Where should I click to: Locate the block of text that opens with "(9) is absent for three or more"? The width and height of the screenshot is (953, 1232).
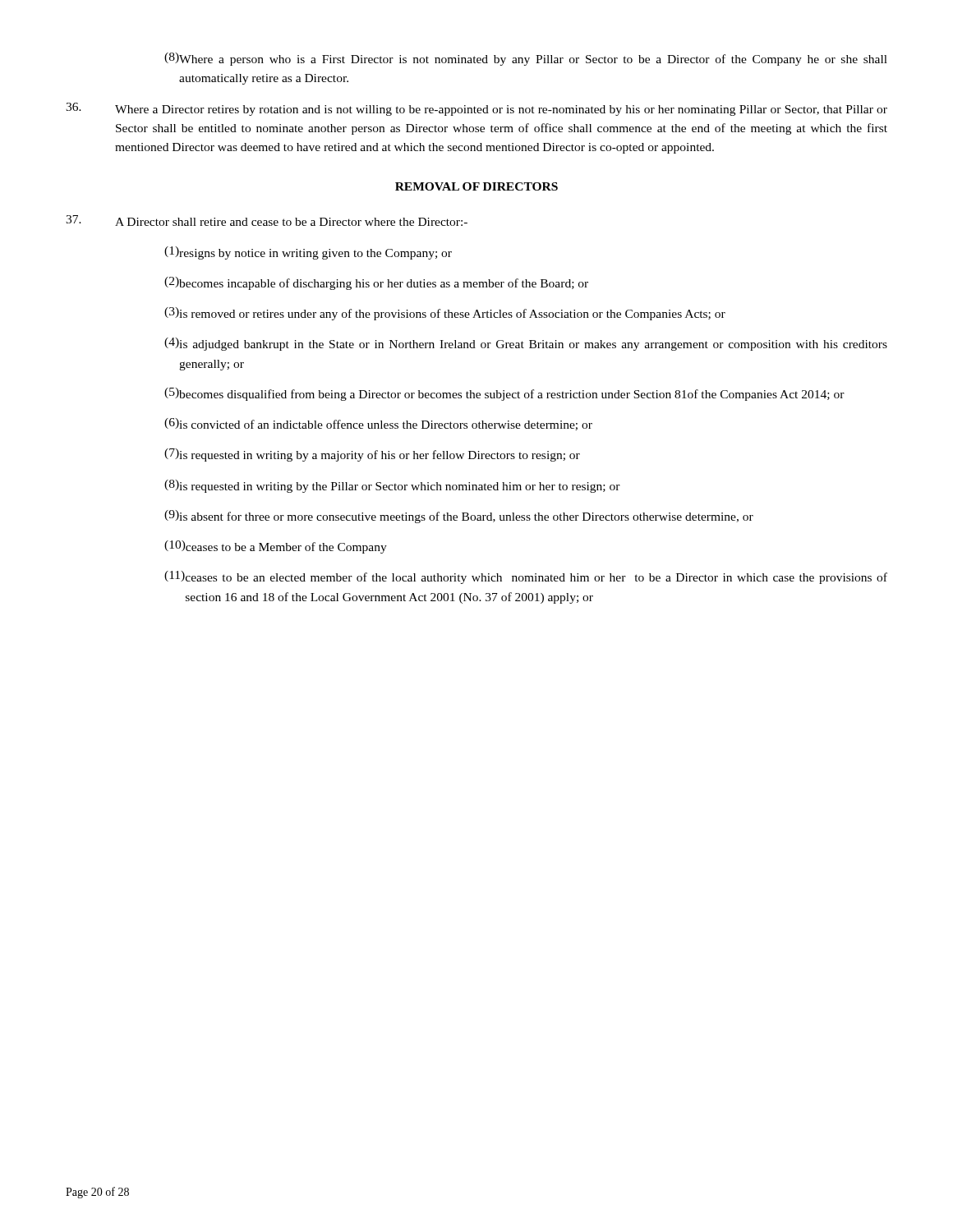pos(476,516)
